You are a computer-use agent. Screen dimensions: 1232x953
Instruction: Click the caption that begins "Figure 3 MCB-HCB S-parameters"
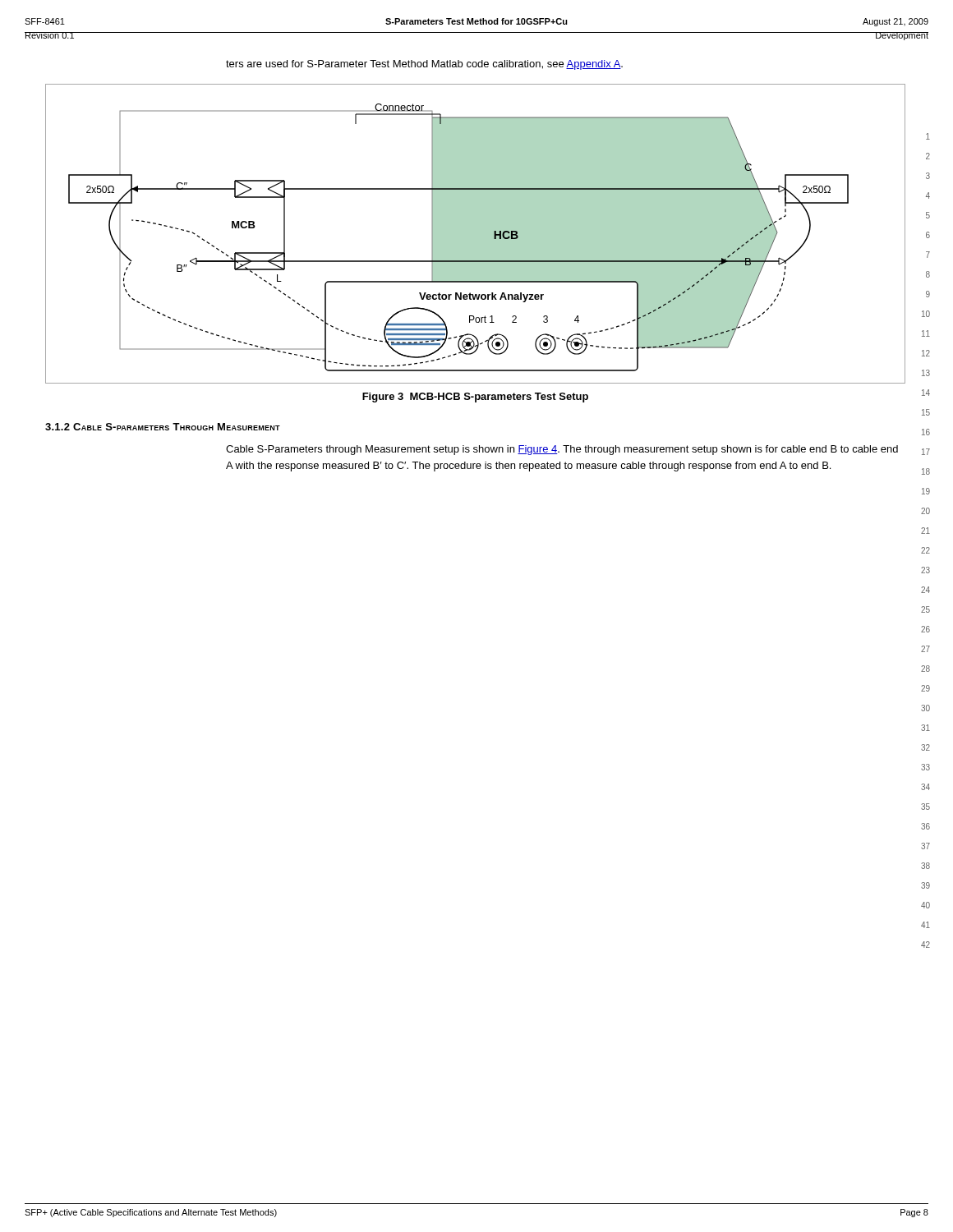[475, 396]
